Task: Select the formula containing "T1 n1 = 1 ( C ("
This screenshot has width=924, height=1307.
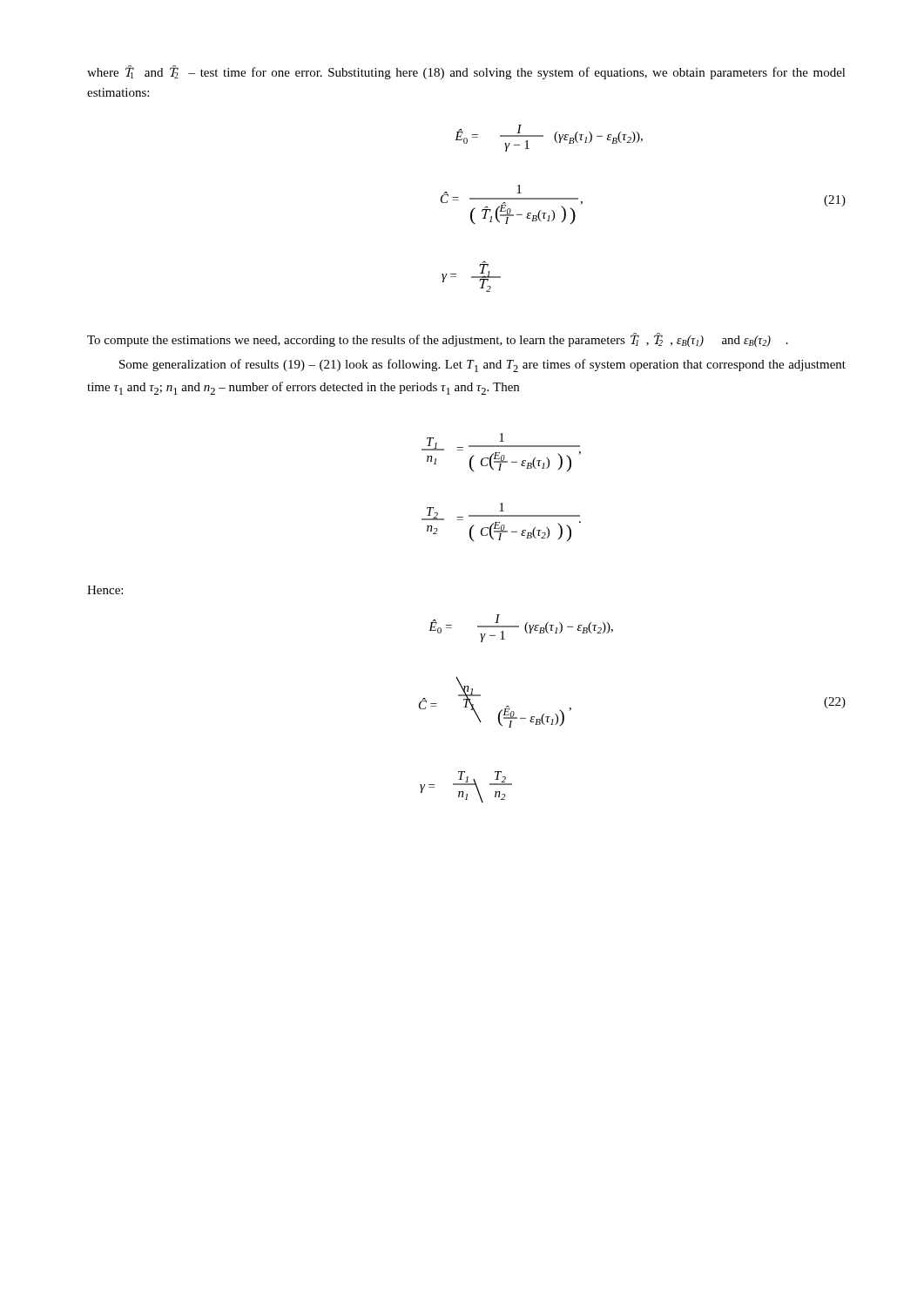Action: click(x=466, y=490)
